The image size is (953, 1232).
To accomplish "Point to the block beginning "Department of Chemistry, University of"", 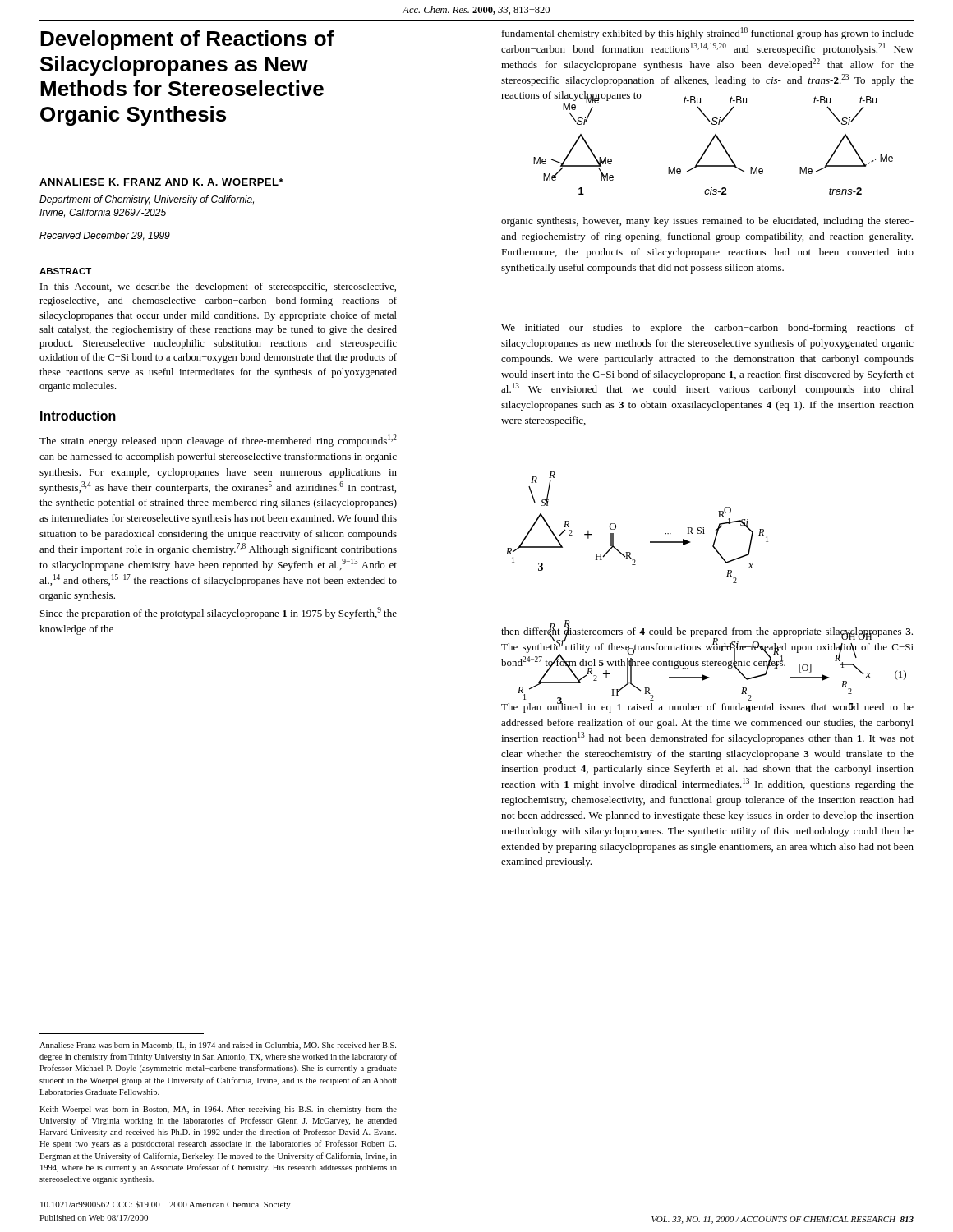I will [147, 206].
